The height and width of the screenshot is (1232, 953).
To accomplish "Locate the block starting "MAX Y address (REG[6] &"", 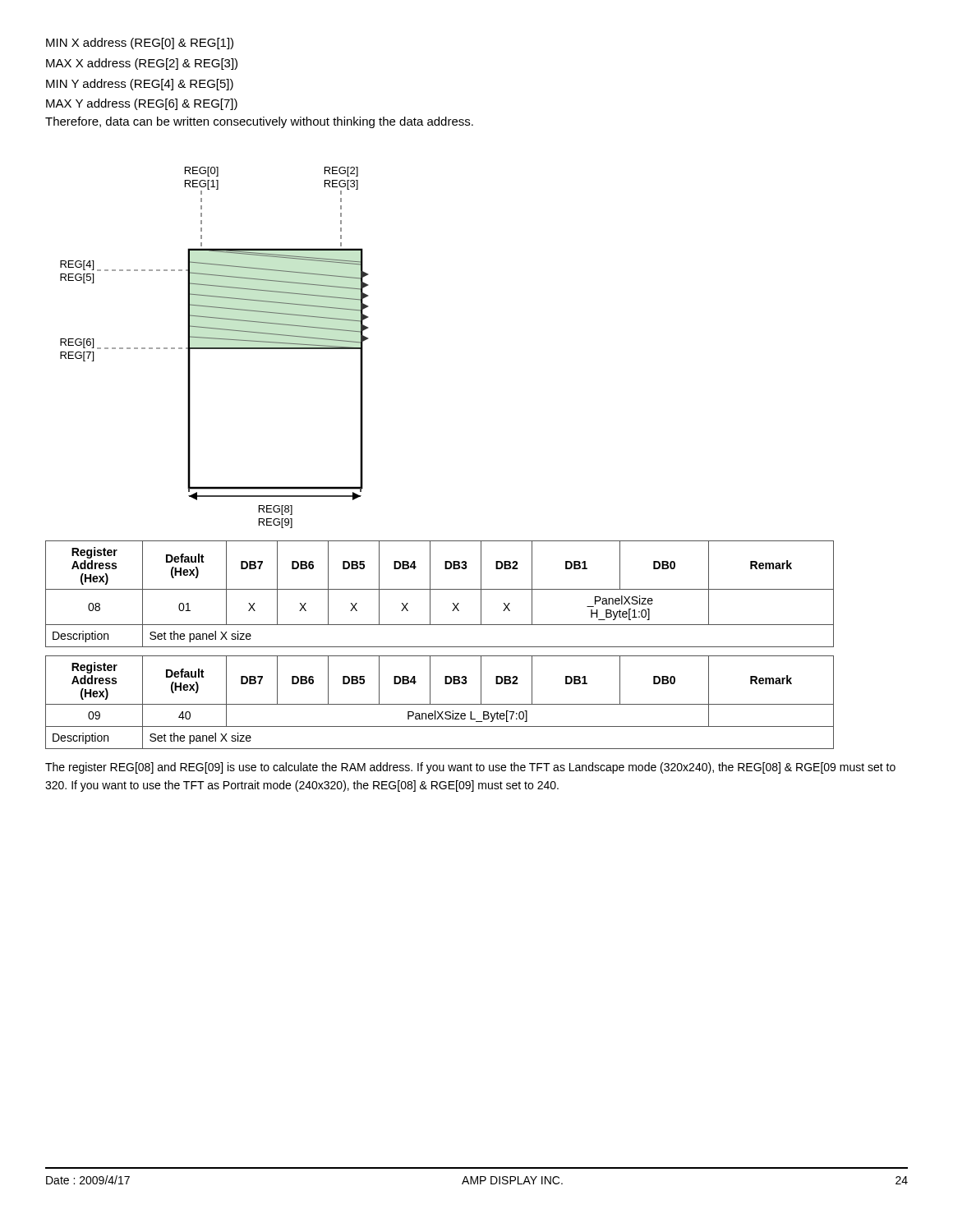I will tap(142, 103).
